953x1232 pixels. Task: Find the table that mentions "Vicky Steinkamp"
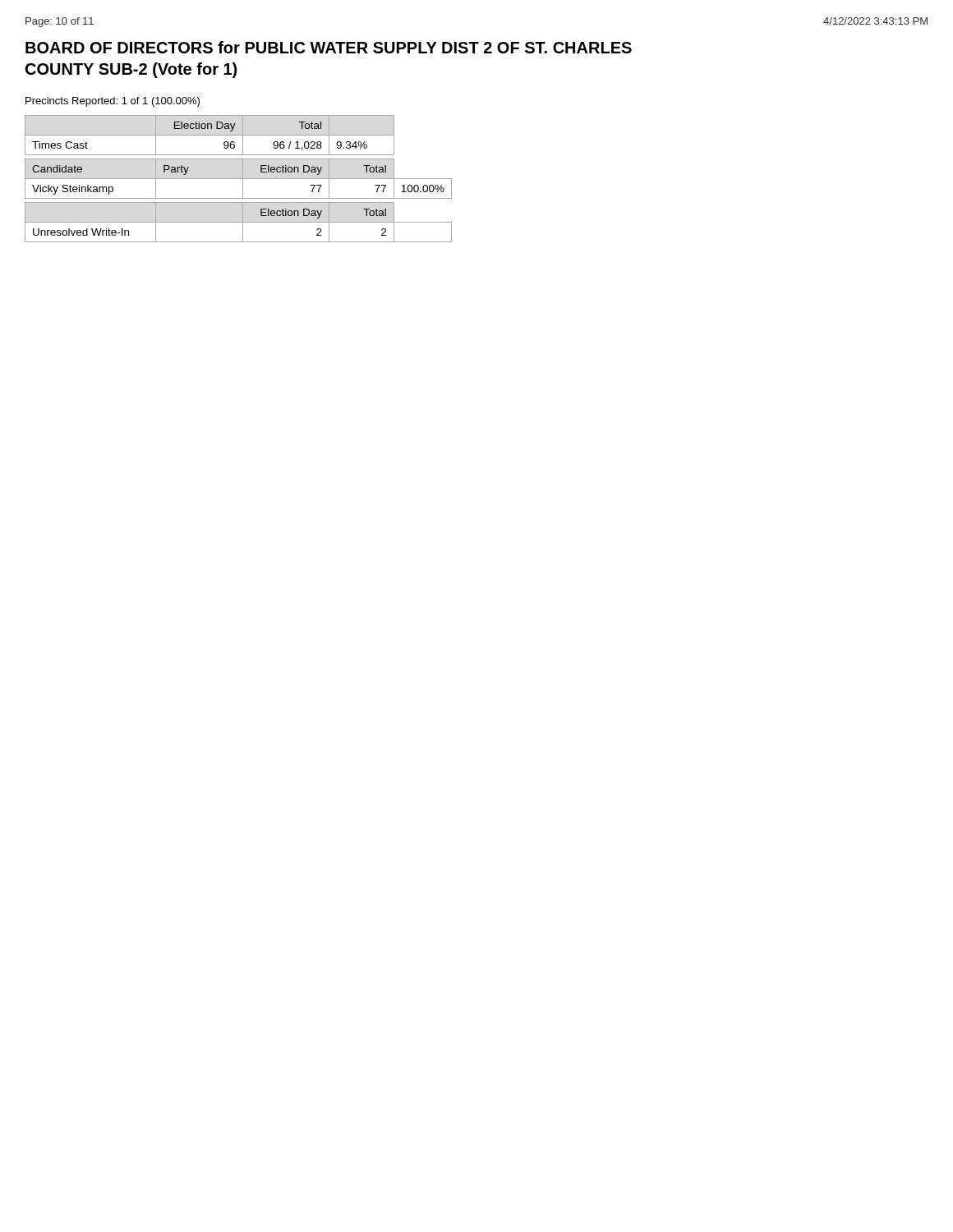pyautogui.click(x=238, y=179)
